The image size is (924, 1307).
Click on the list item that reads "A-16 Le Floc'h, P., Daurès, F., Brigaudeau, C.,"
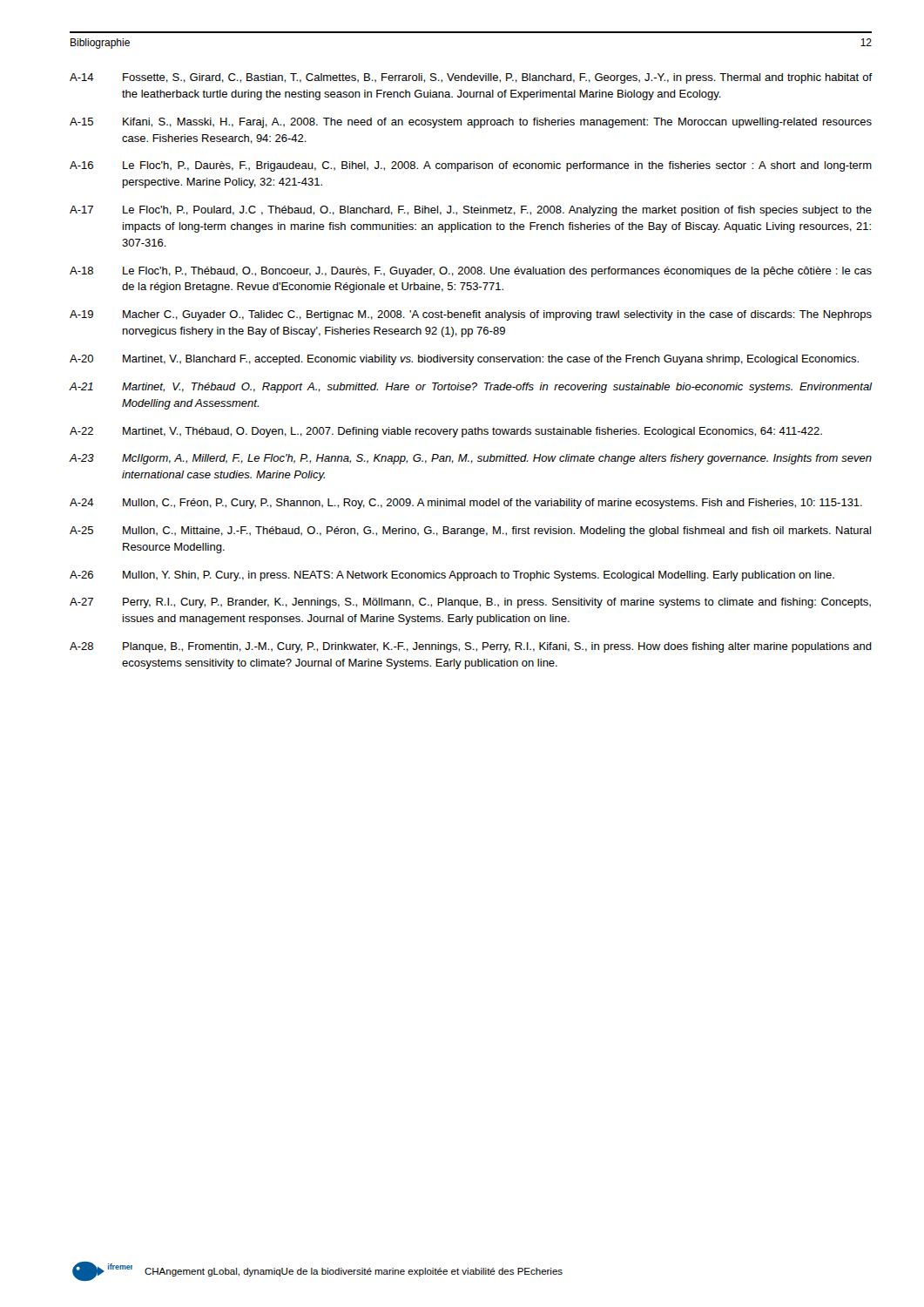tap(471, 174)
